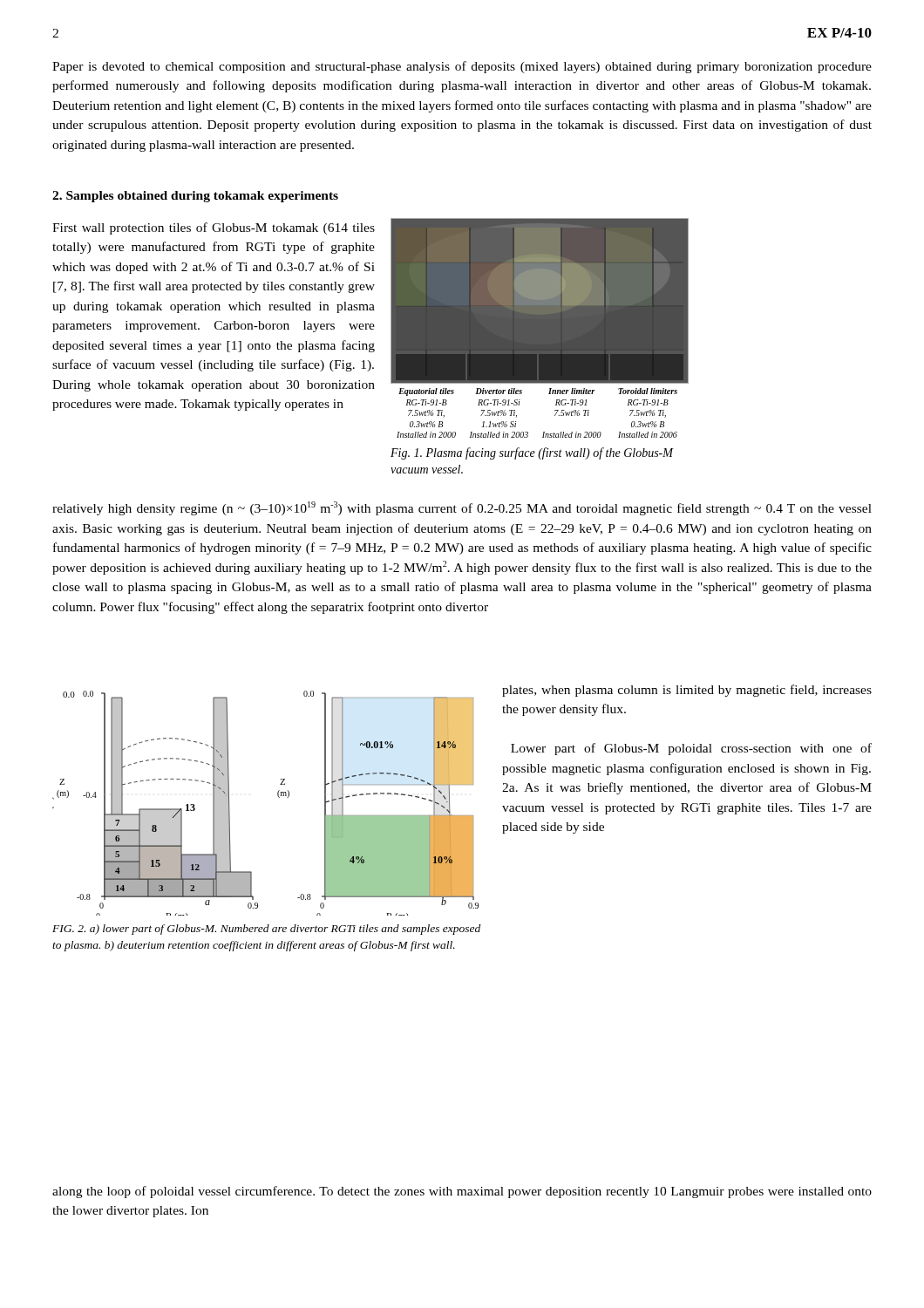This screenshot has height=1308, width=924.
Task: Locate the photo
Action: 540,301
